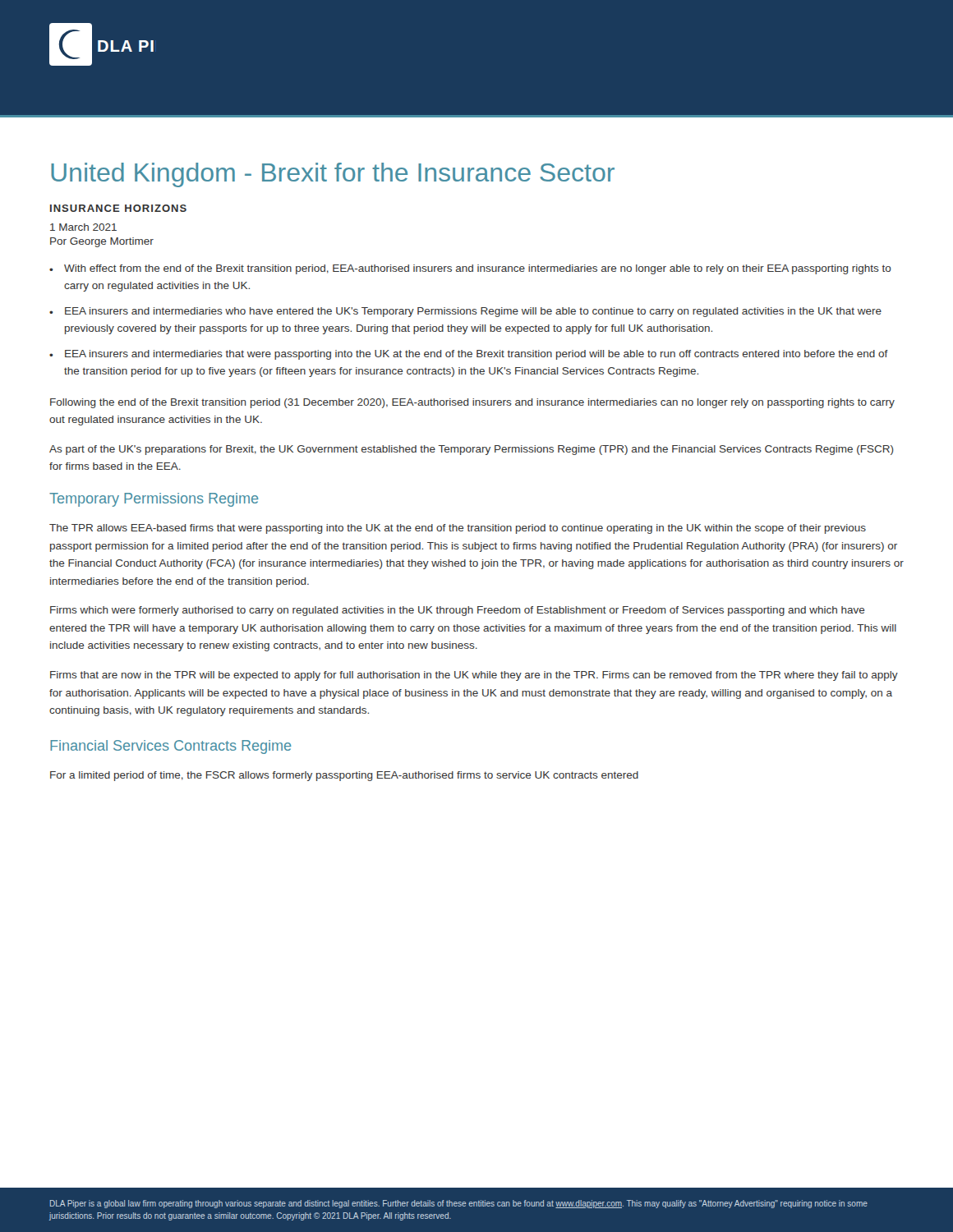This screenshot has height=1232, width=953.
Task: Find the text containing "1 March 2021"
Action: 83,227
